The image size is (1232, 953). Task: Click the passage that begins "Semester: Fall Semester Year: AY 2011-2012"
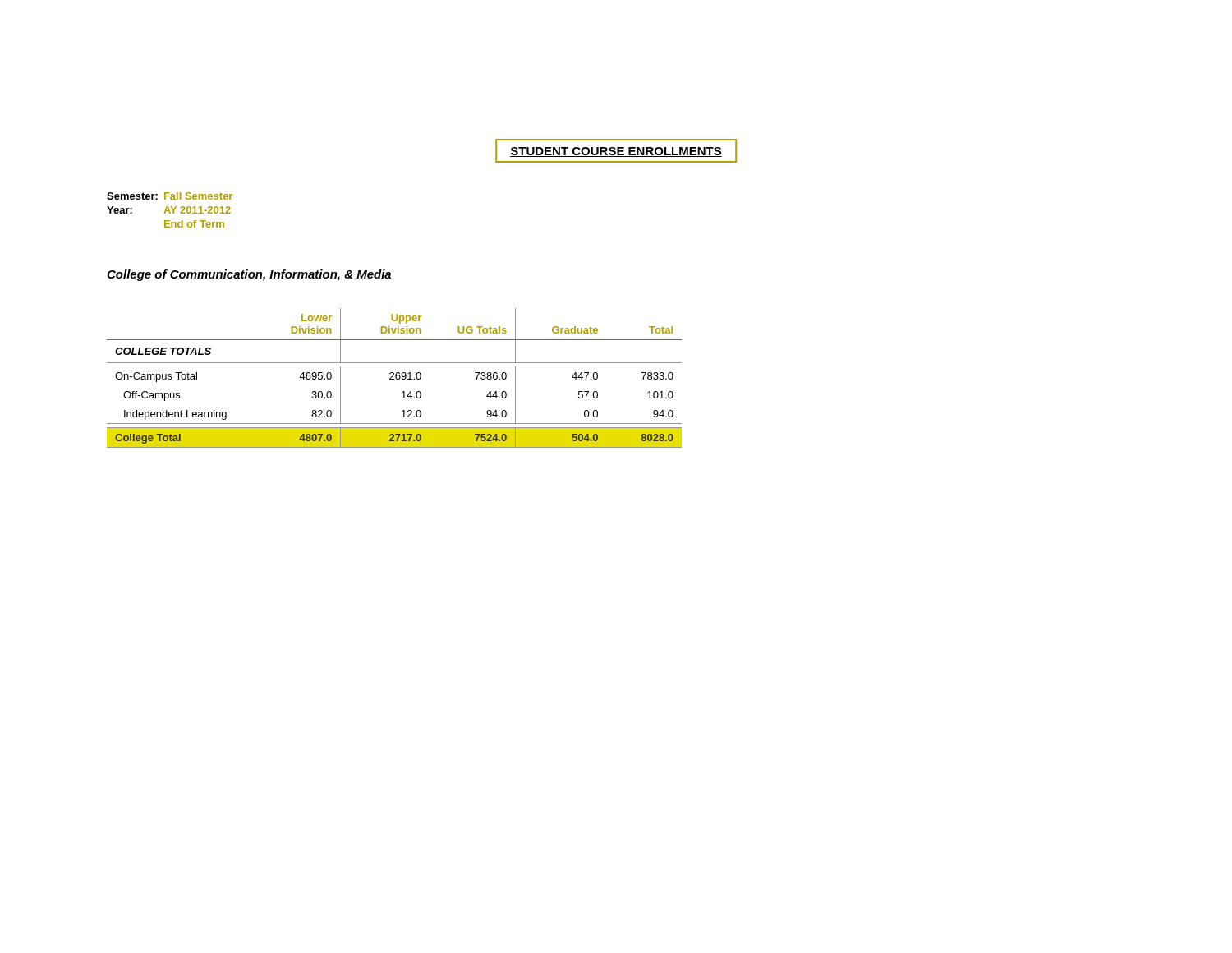[172, 210]
